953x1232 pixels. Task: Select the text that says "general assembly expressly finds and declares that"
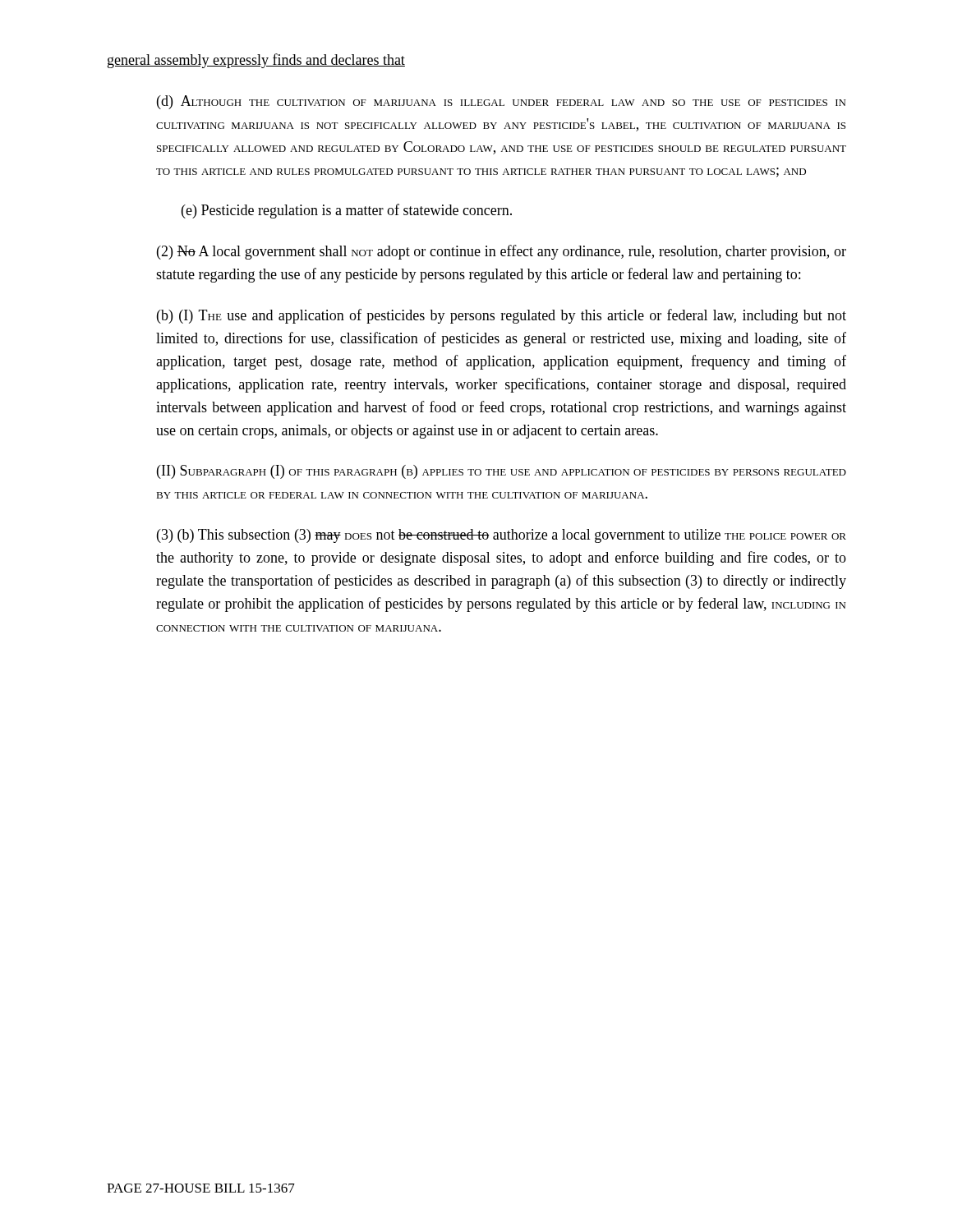point(256,61)
